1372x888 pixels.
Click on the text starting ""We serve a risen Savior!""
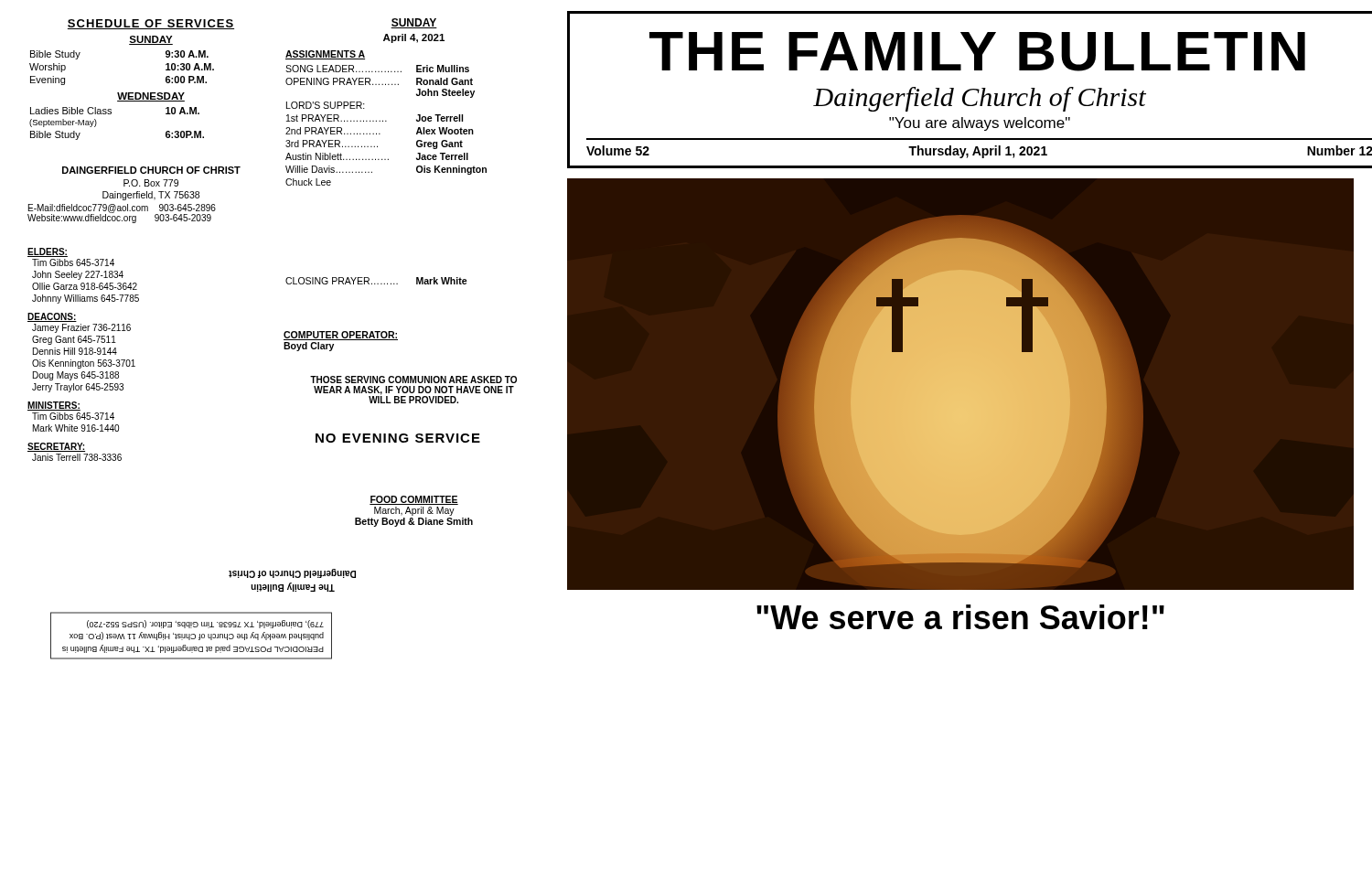pos(960,618)
